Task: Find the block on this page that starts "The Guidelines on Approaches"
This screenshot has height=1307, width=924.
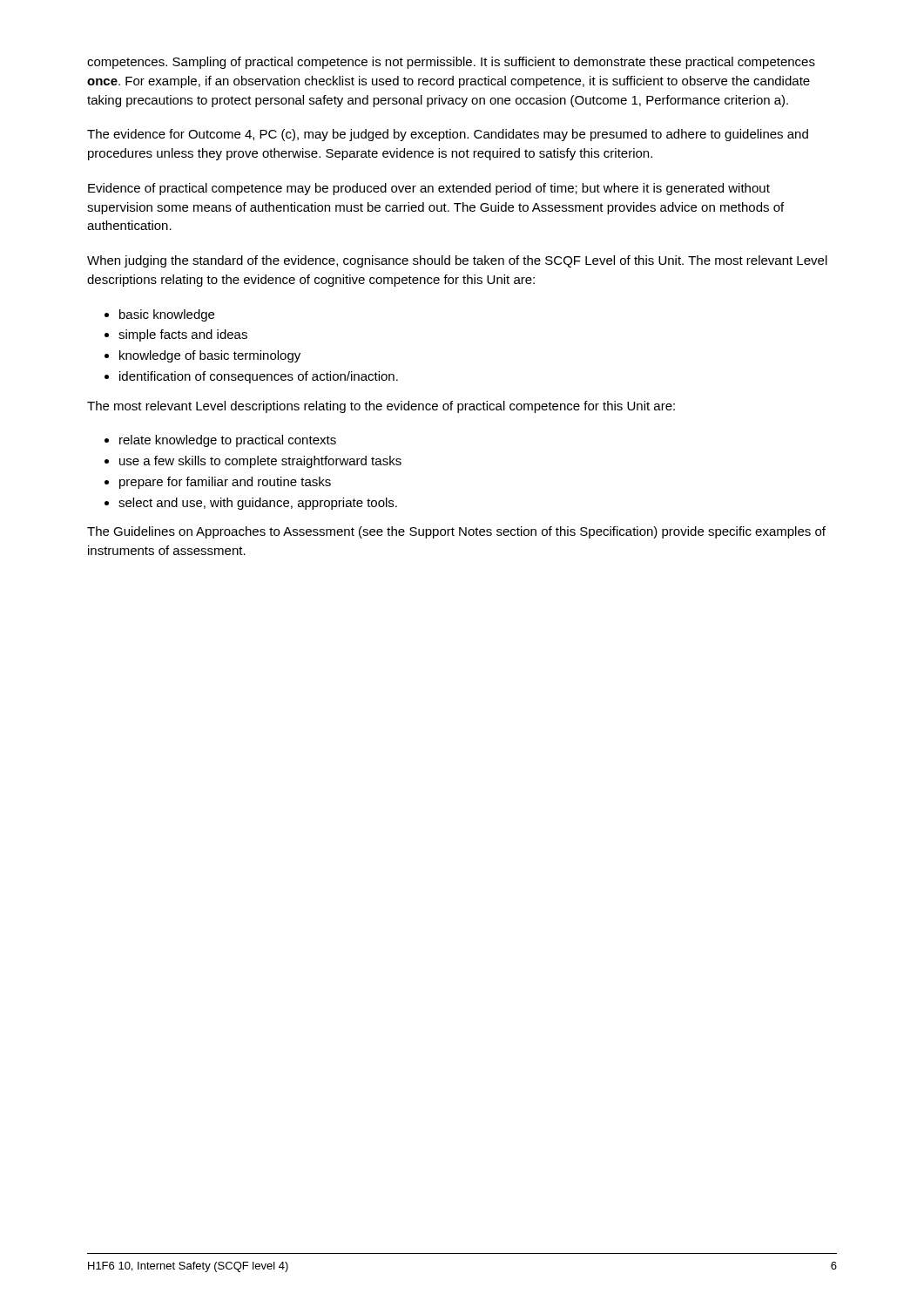Action: click(x=456, y=541)
